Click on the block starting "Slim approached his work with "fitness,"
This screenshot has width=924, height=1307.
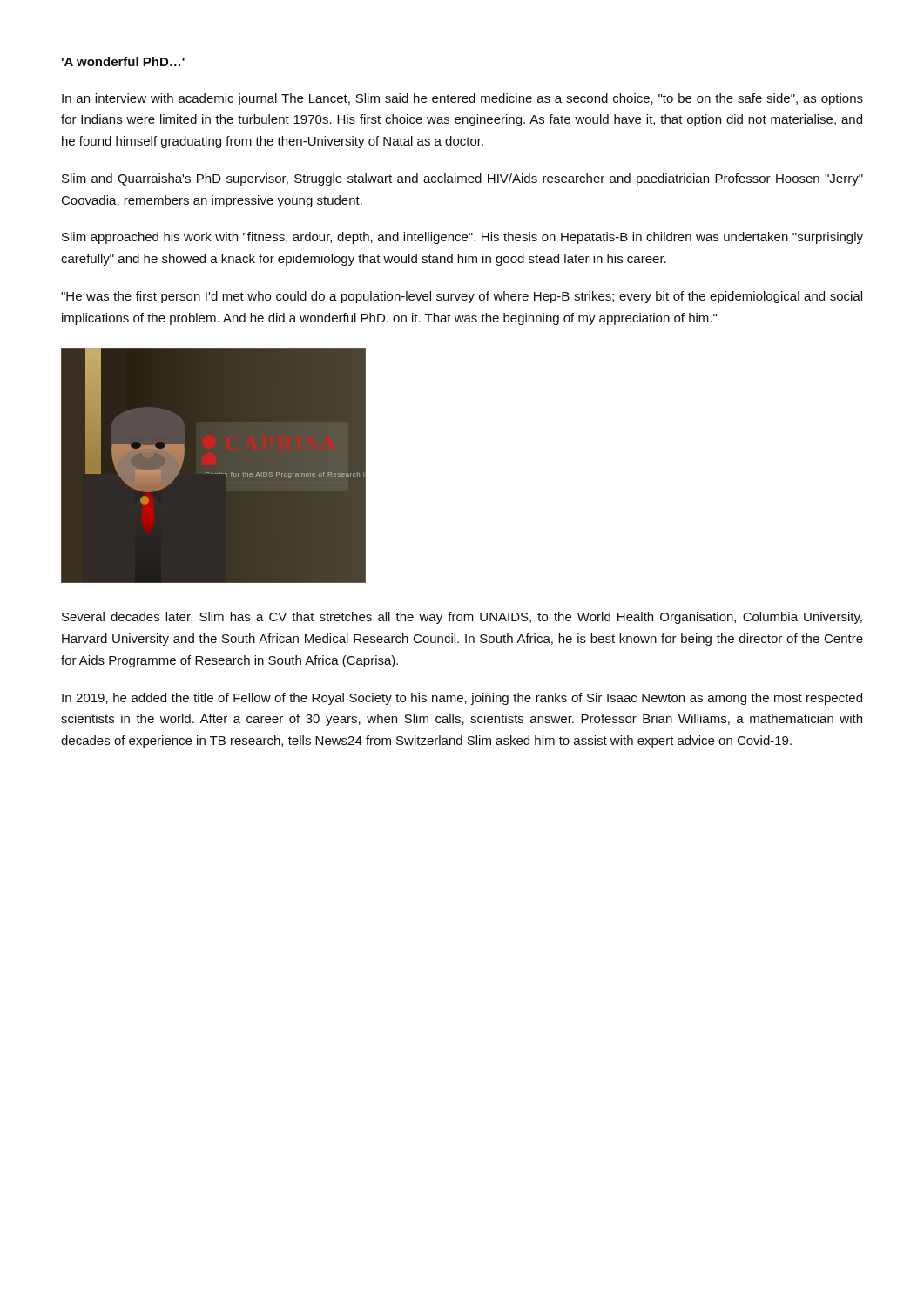click(462, 248)
